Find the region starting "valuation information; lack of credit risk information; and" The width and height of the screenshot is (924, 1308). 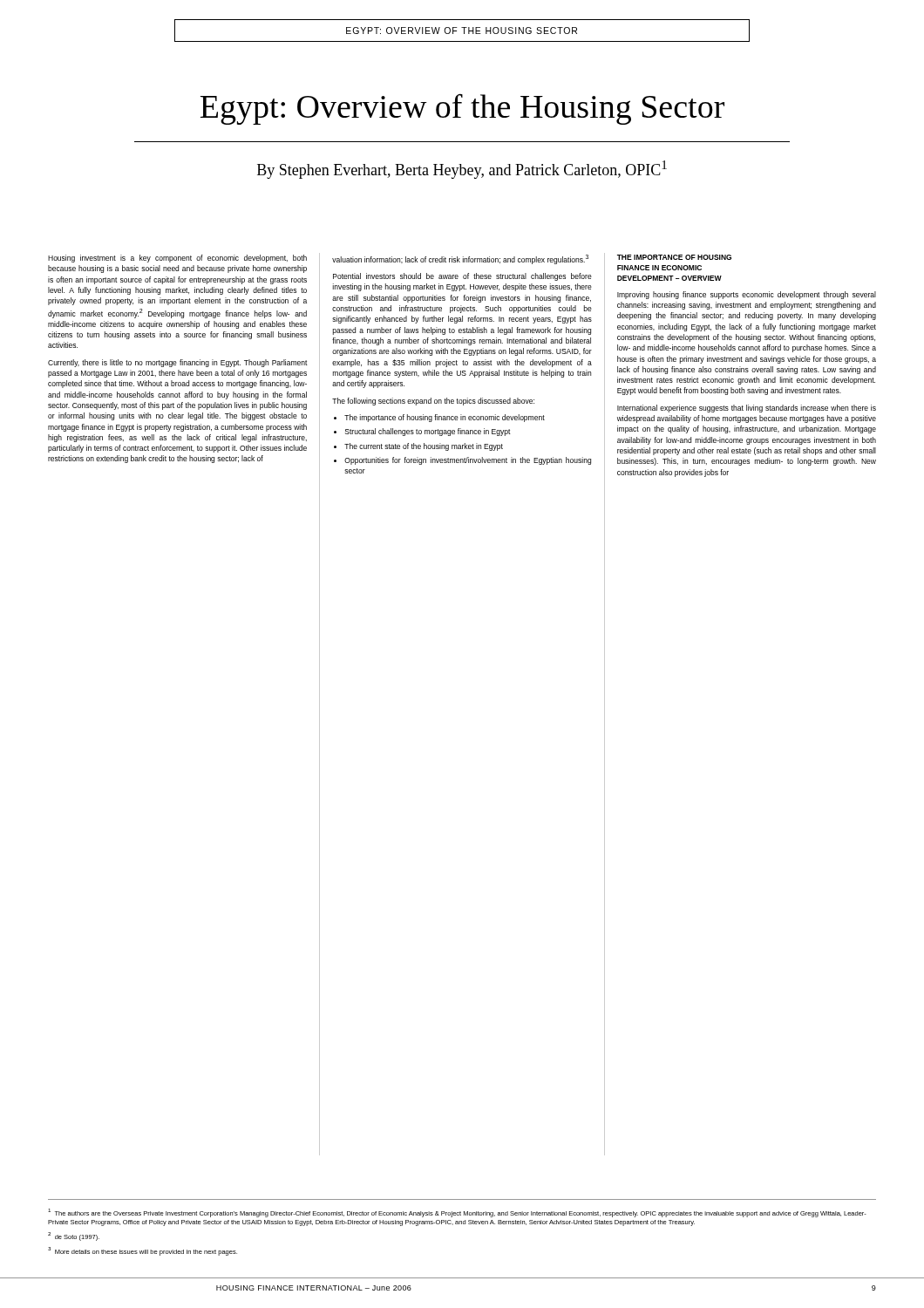[462, 330]
